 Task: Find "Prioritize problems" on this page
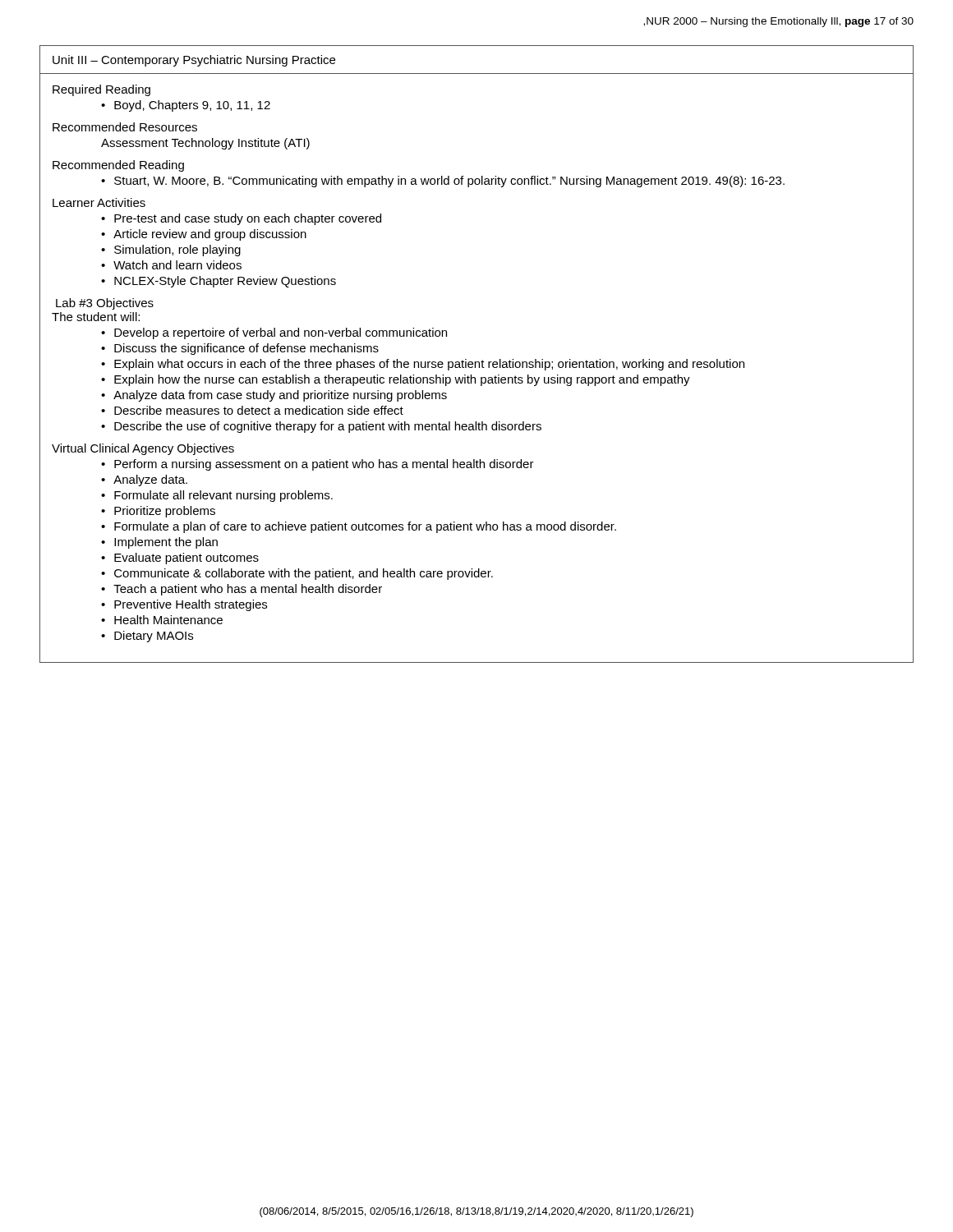coord(158,512)
